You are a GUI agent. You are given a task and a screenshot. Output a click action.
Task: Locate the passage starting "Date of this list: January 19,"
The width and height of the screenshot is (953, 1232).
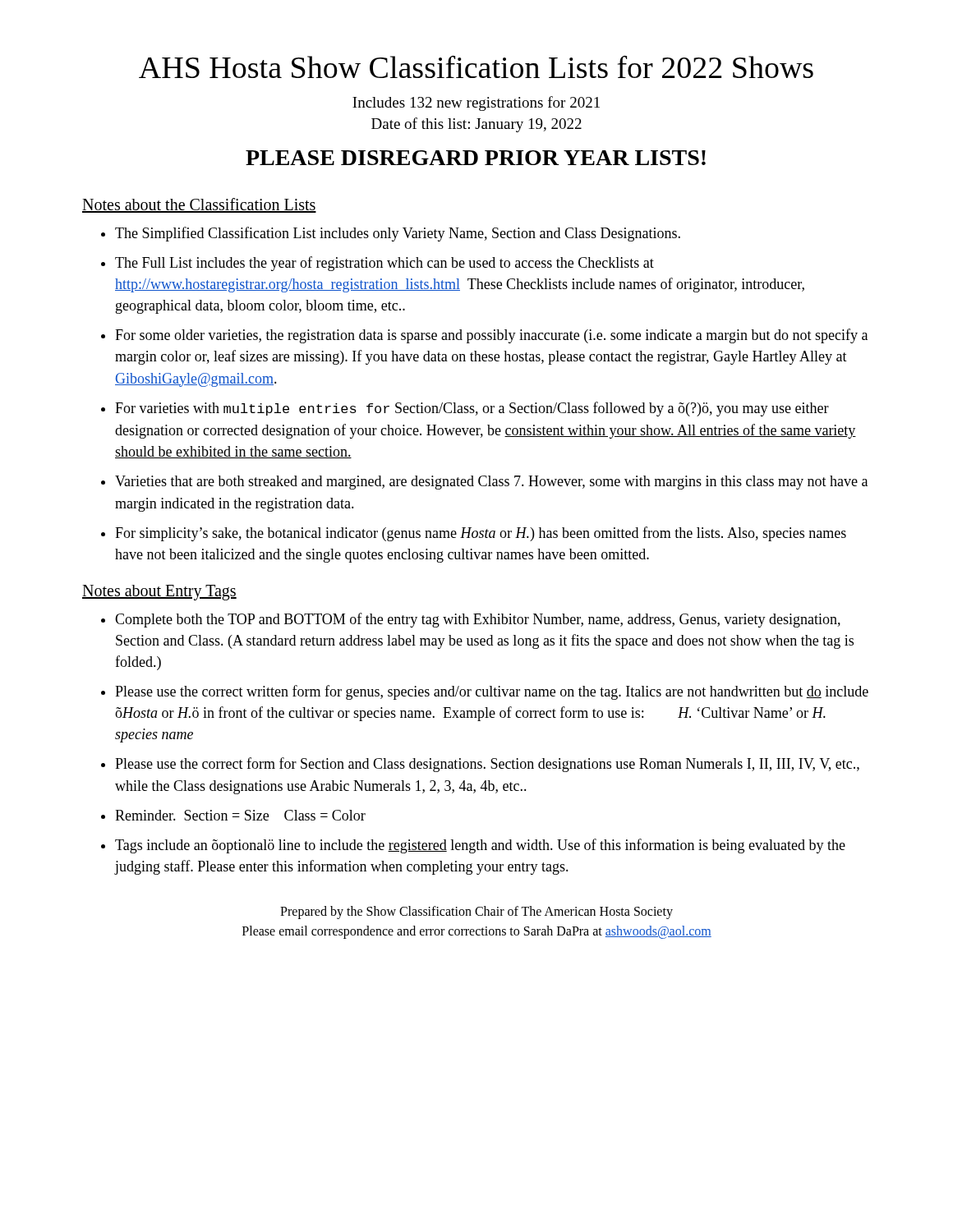476,124
